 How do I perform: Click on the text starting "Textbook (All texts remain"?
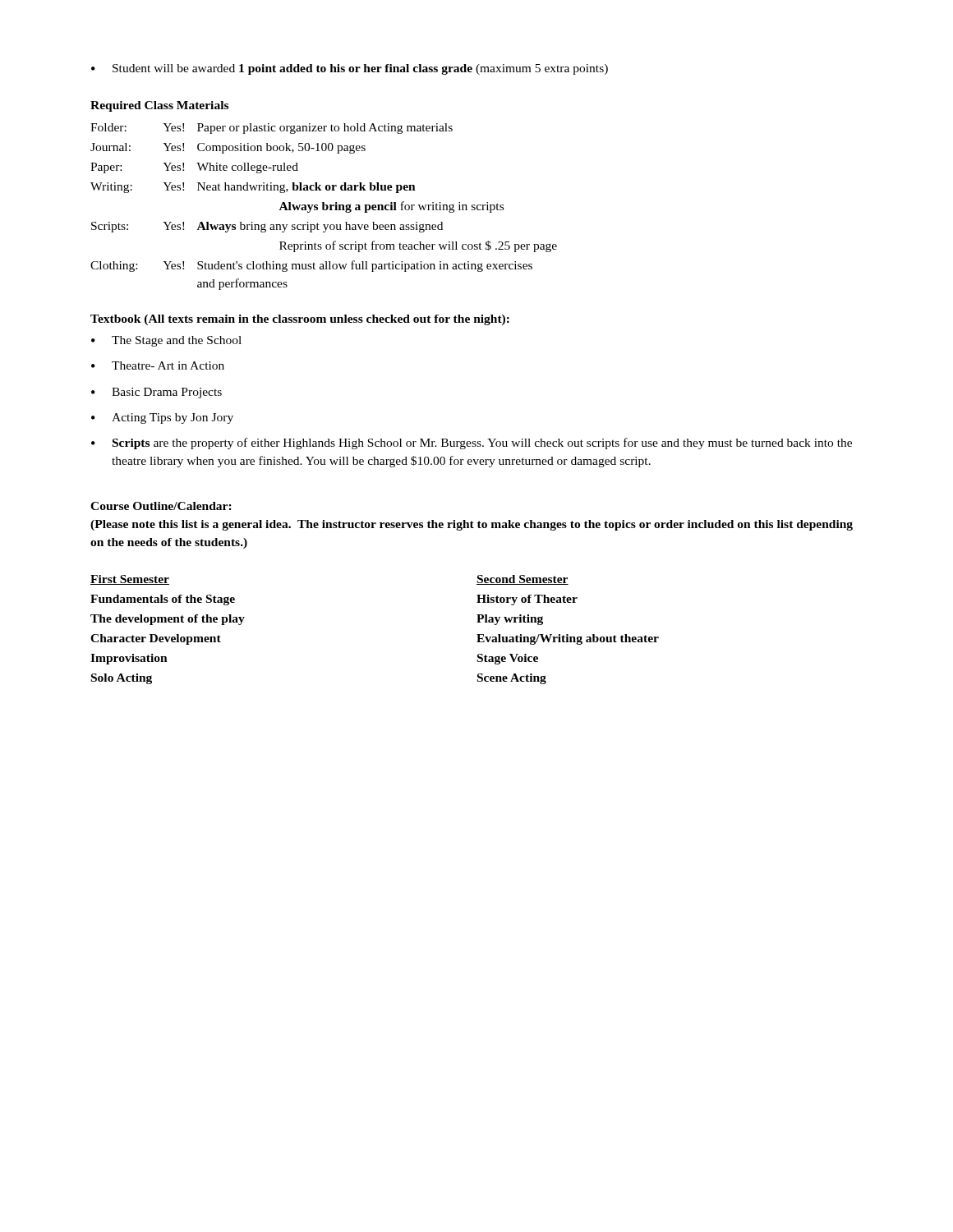(300, 318)
